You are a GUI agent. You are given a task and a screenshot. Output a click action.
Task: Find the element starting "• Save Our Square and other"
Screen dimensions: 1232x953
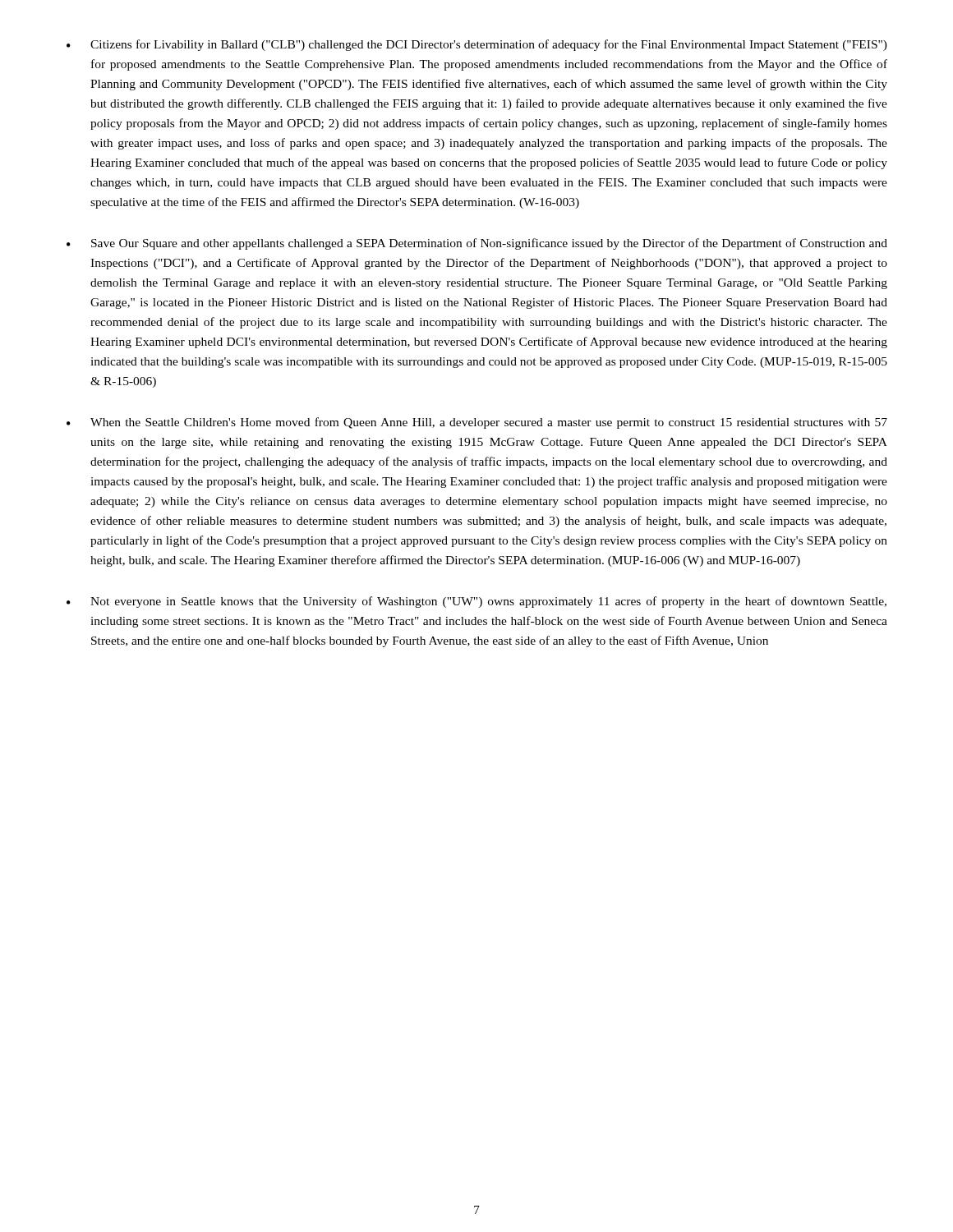tap(476, 312)
